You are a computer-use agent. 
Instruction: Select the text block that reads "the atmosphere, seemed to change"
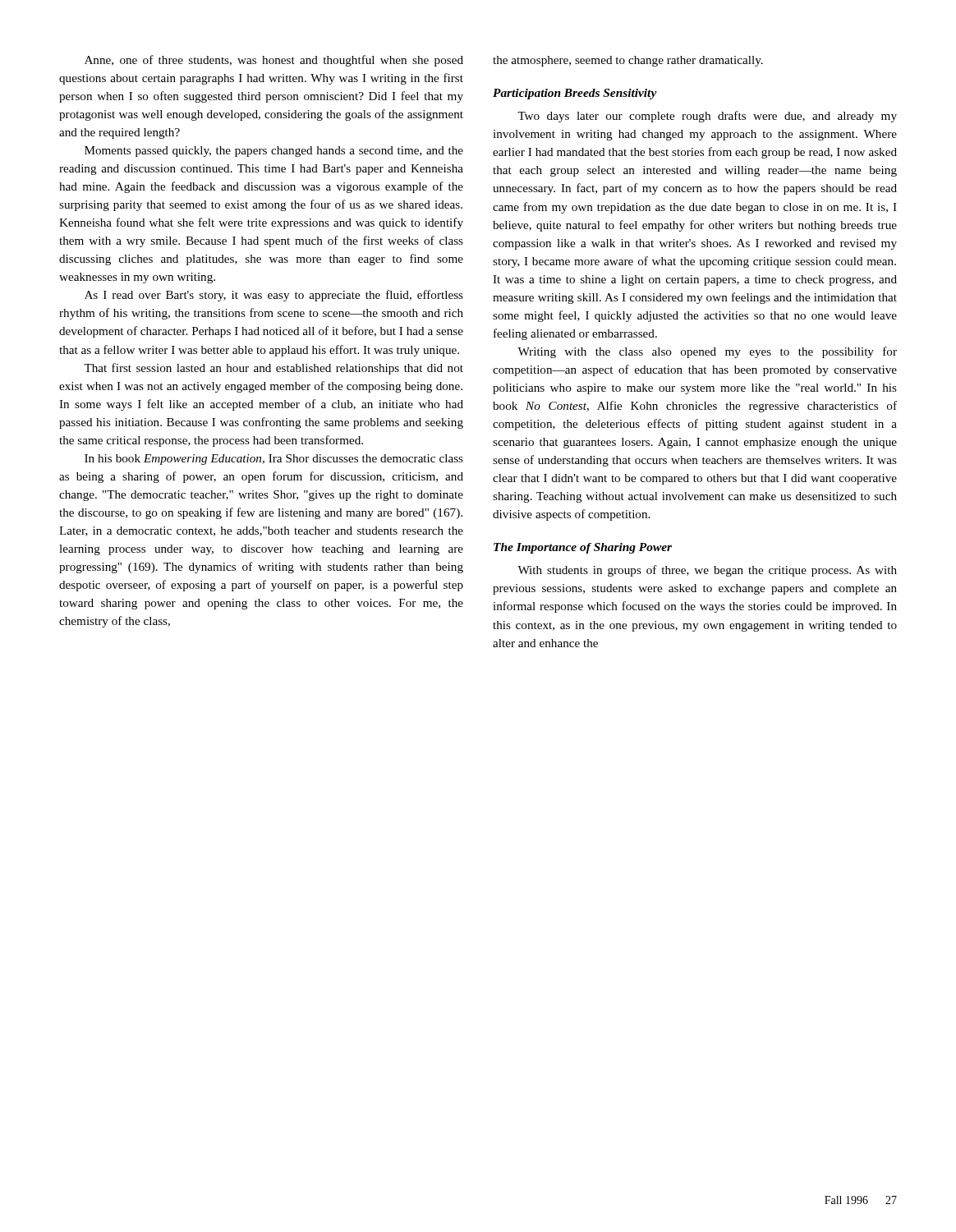695,60
